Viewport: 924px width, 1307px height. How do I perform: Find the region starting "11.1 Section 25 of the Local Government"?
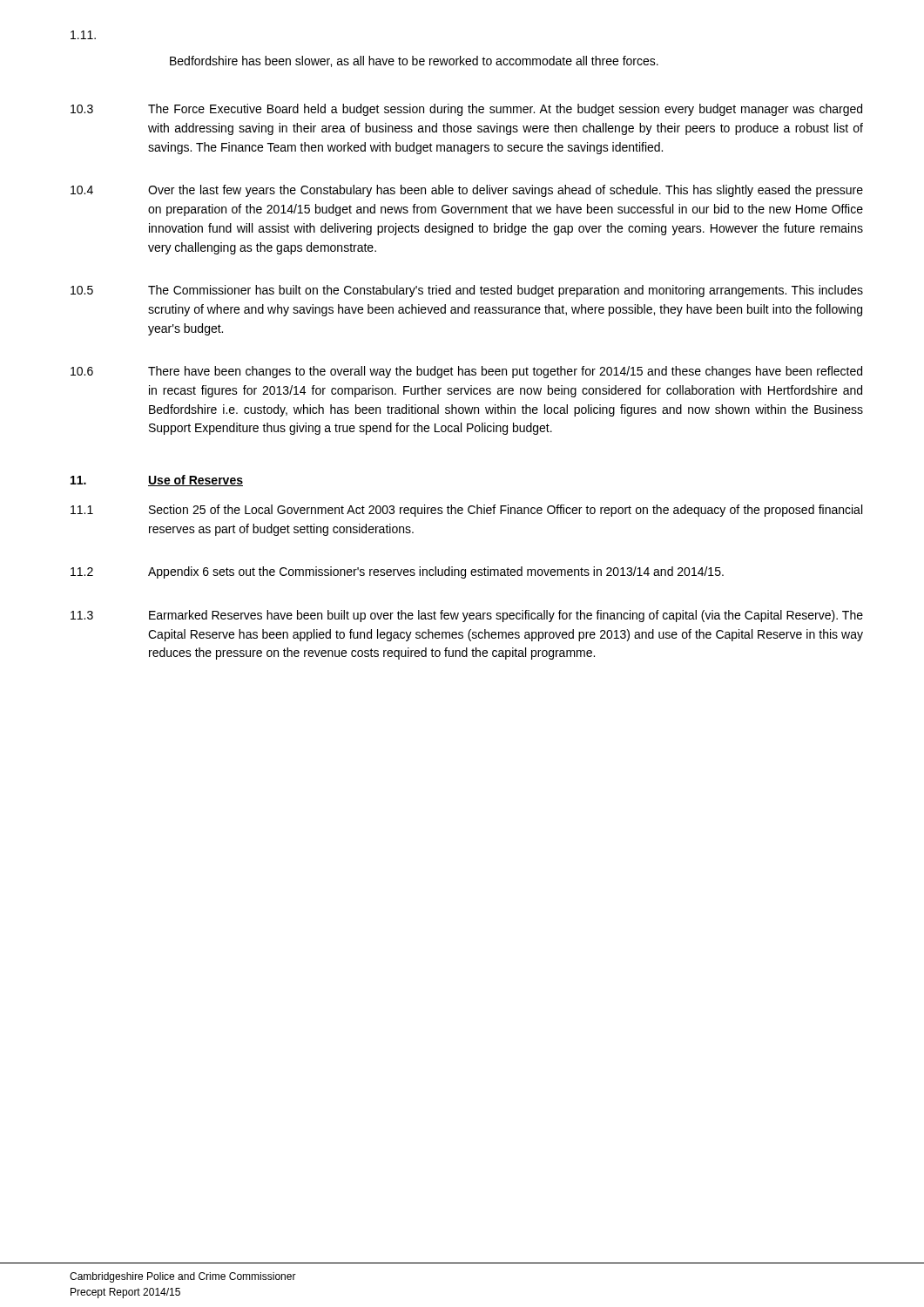(x=466, y=520)
